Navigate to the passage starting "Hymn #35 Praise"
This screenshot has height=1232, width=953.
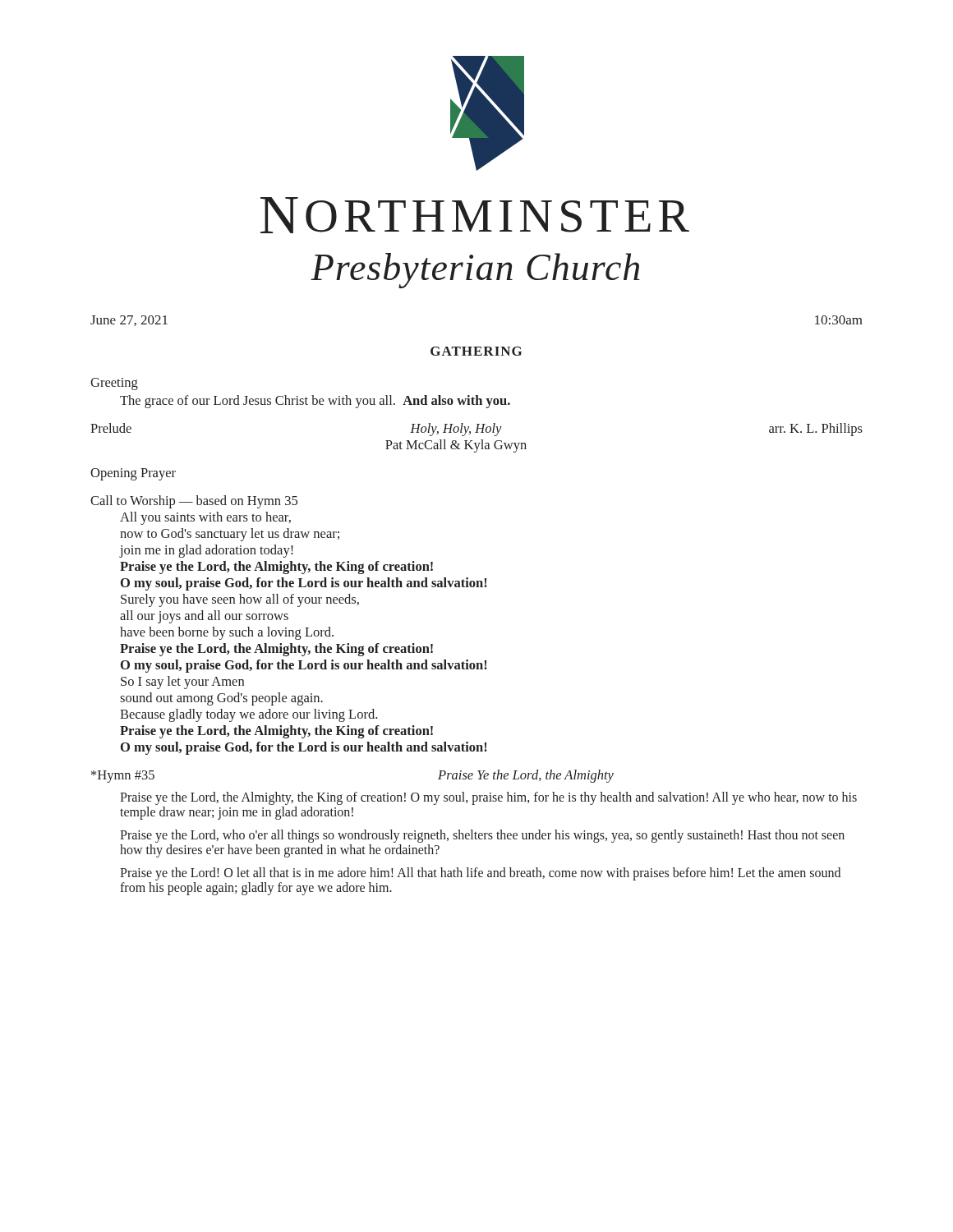[476, 775]
